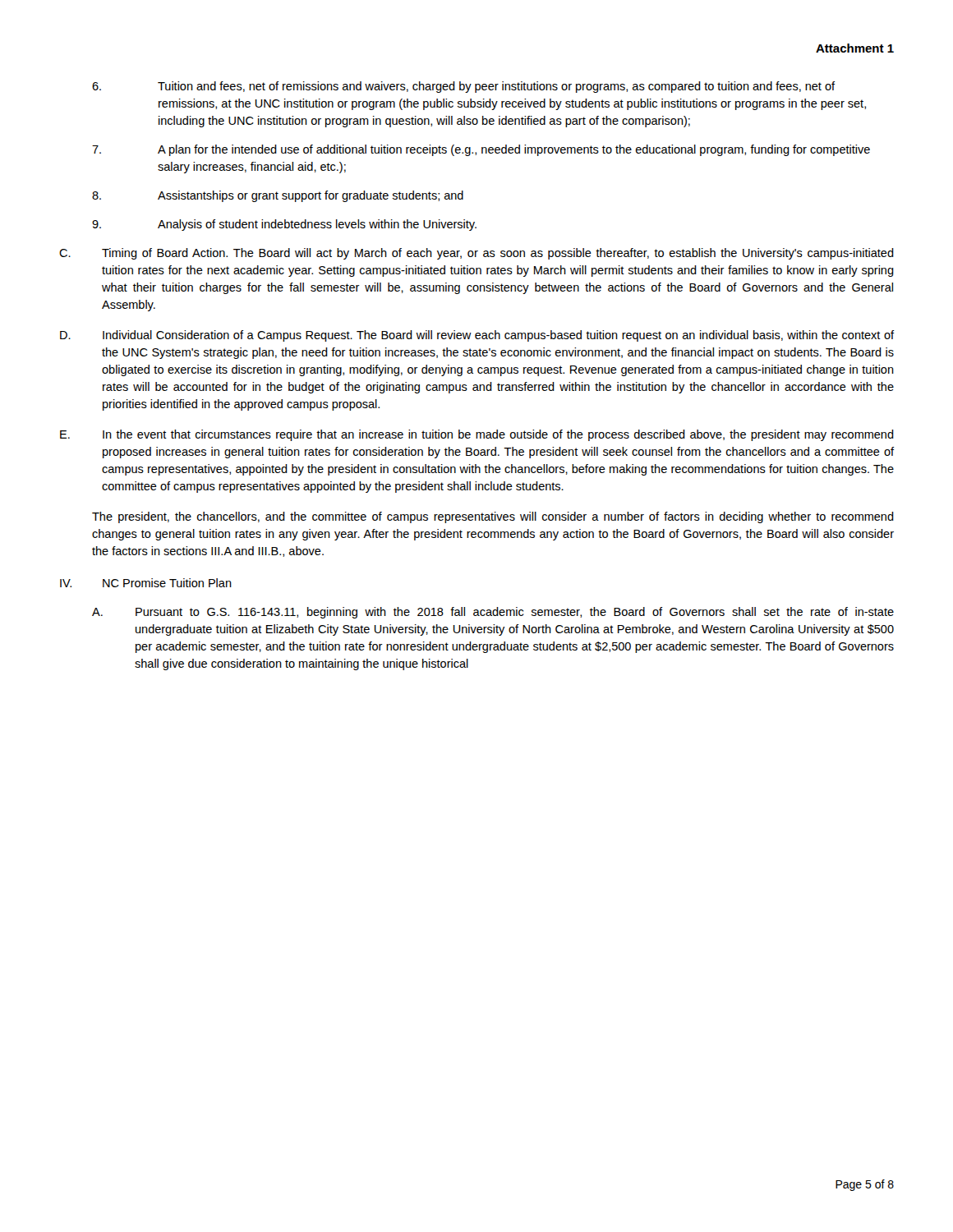
Task: Select the region starting "9. Analysis of student indebtedness levels"
Action: click(476, 225)
